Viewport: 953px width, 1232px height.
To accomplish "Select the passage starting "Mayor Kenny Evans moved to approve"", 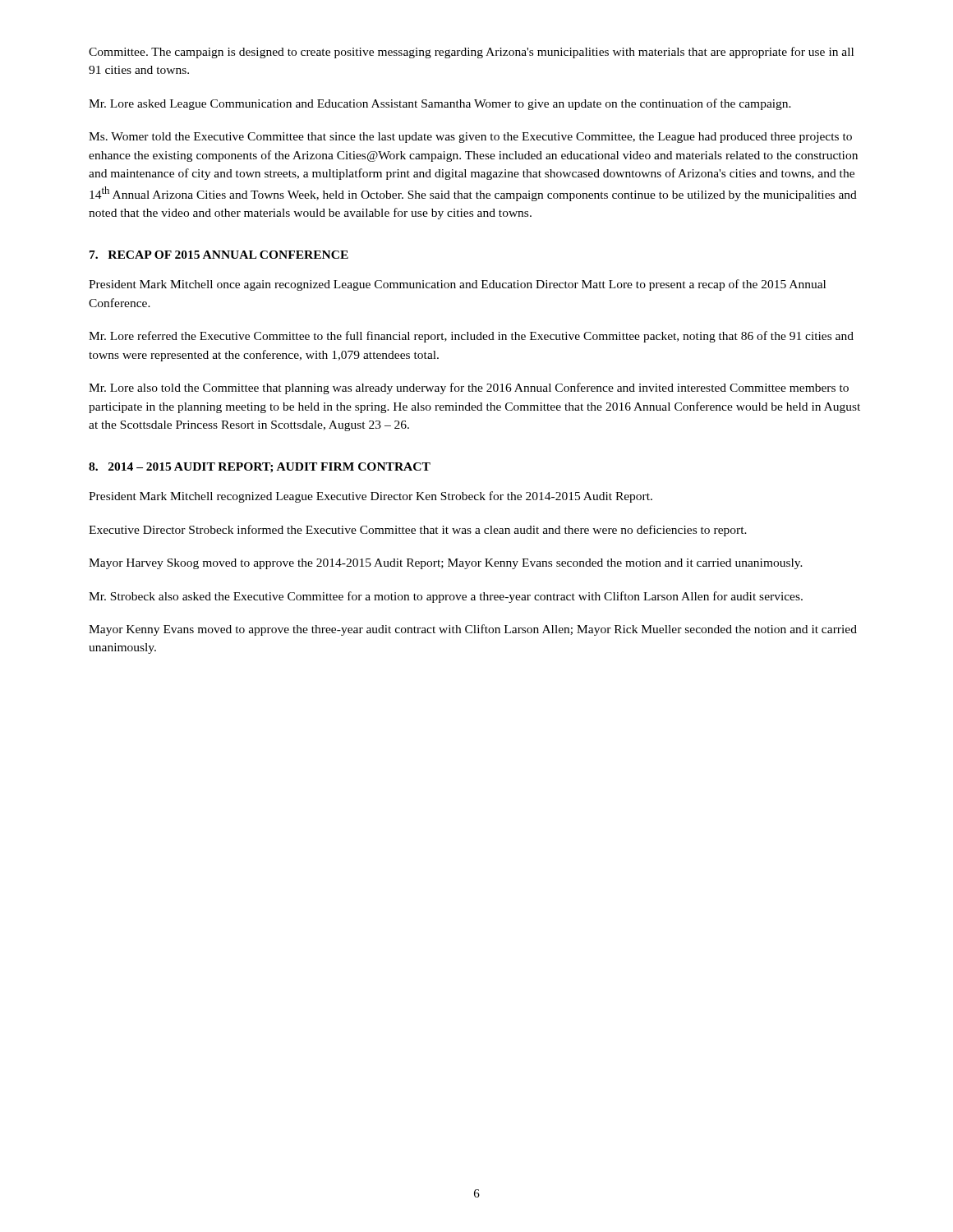I will [473, 638].
